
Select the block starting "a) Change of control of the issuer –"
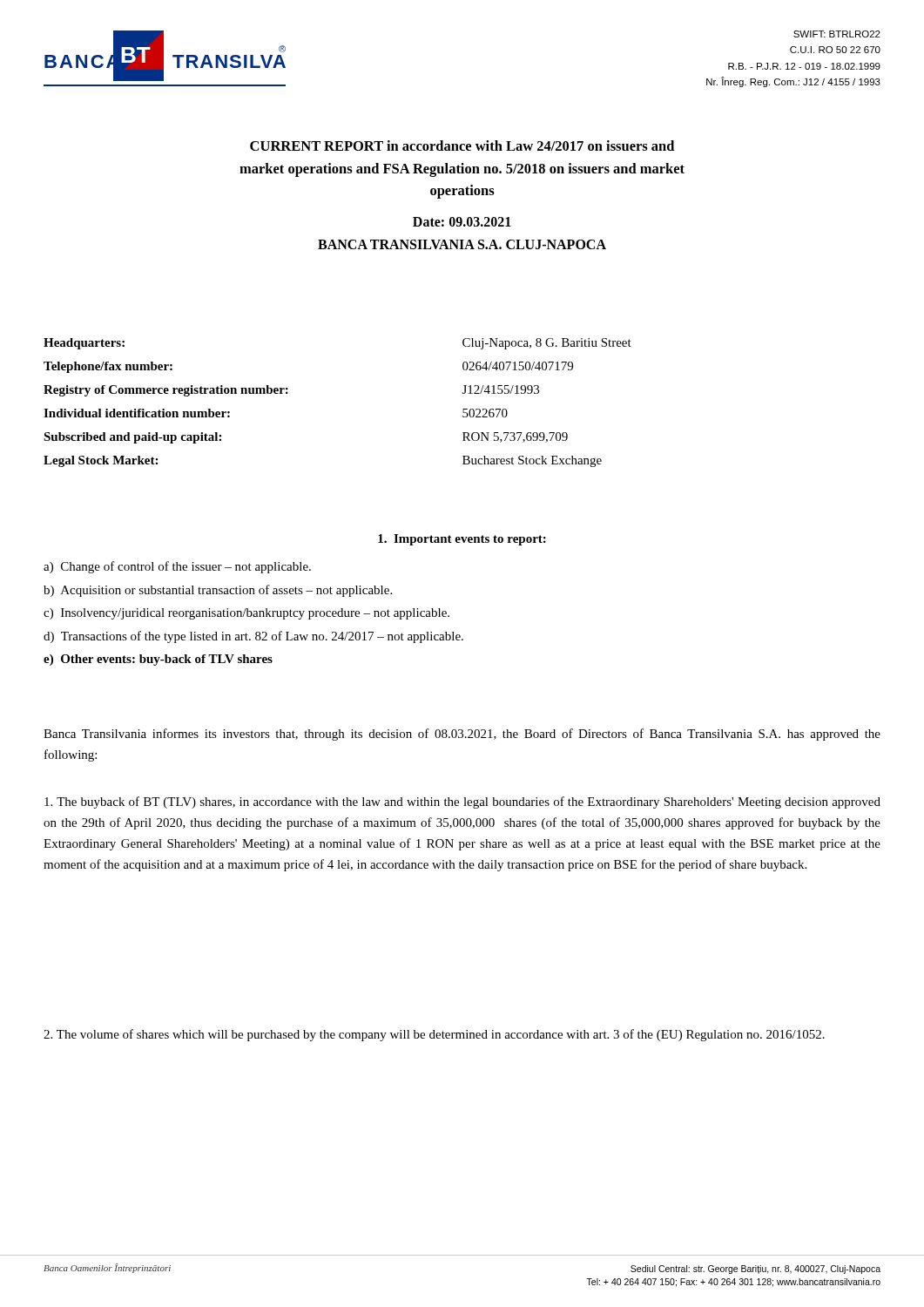click(178, 566)
